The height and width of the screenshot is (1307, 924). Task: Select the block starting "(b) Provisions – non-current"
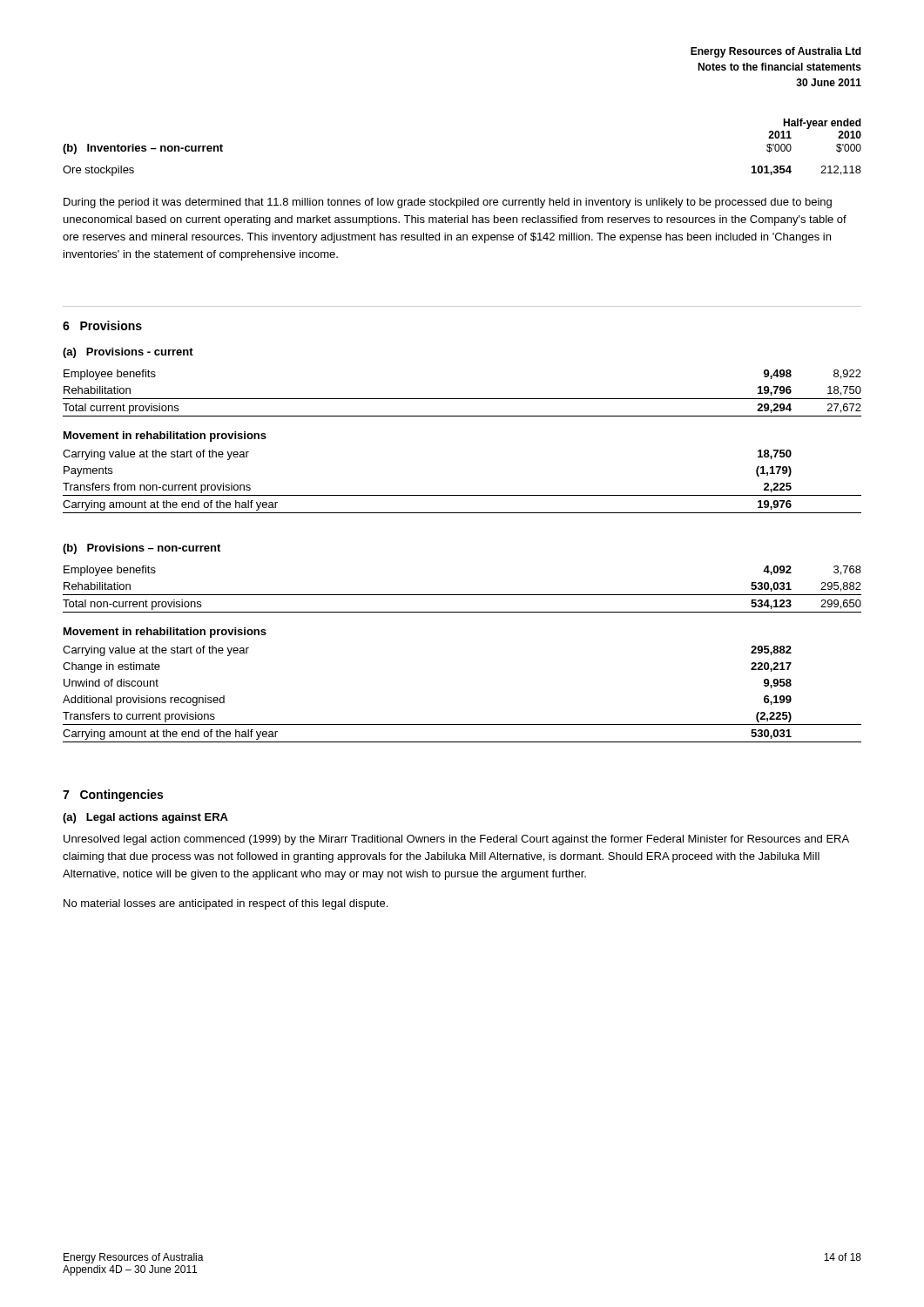pyautogui.click(x=142, y=547)
